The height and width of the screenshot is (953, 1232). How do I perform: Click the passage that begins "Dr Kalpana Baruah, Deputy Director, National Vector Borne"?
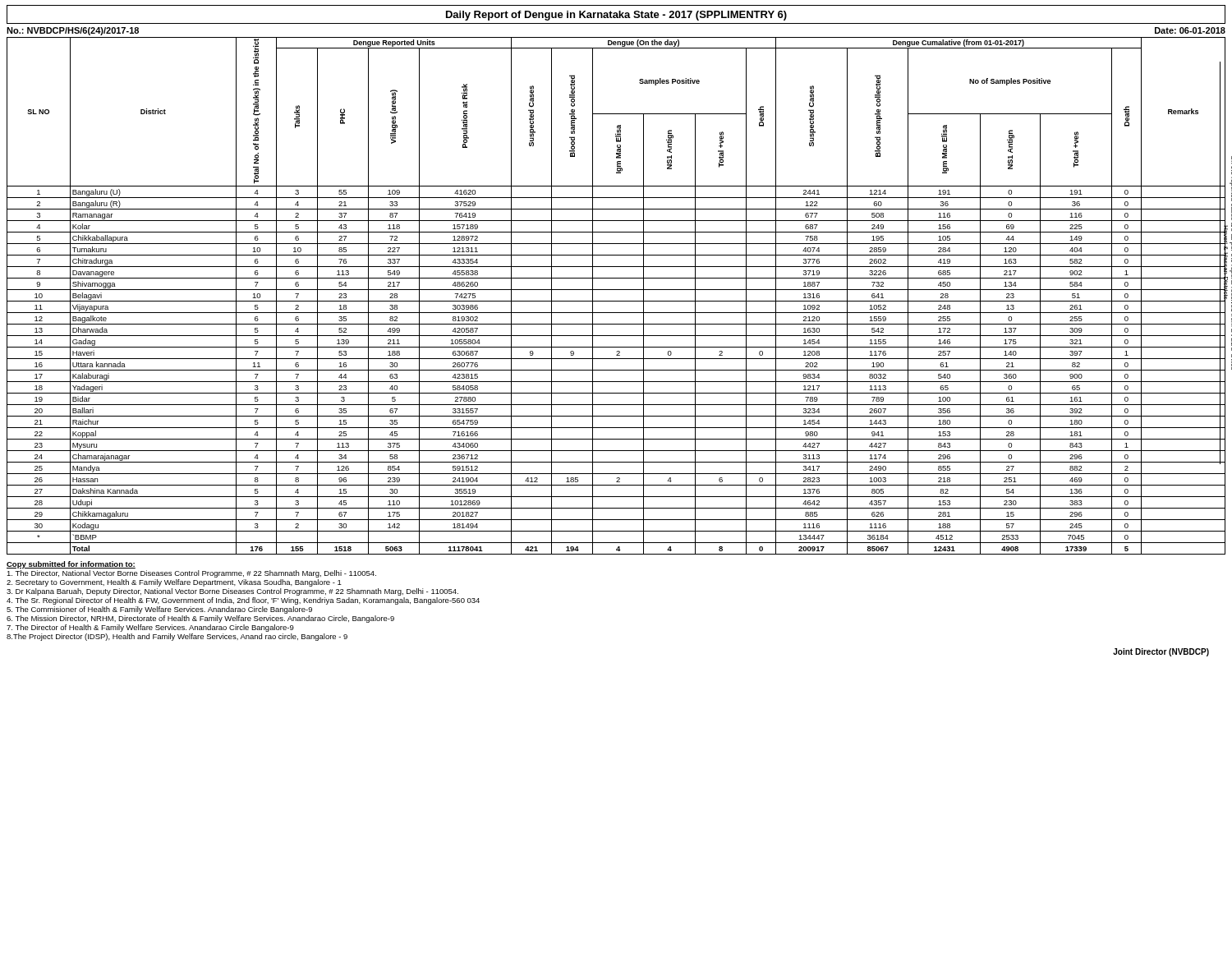233,591
